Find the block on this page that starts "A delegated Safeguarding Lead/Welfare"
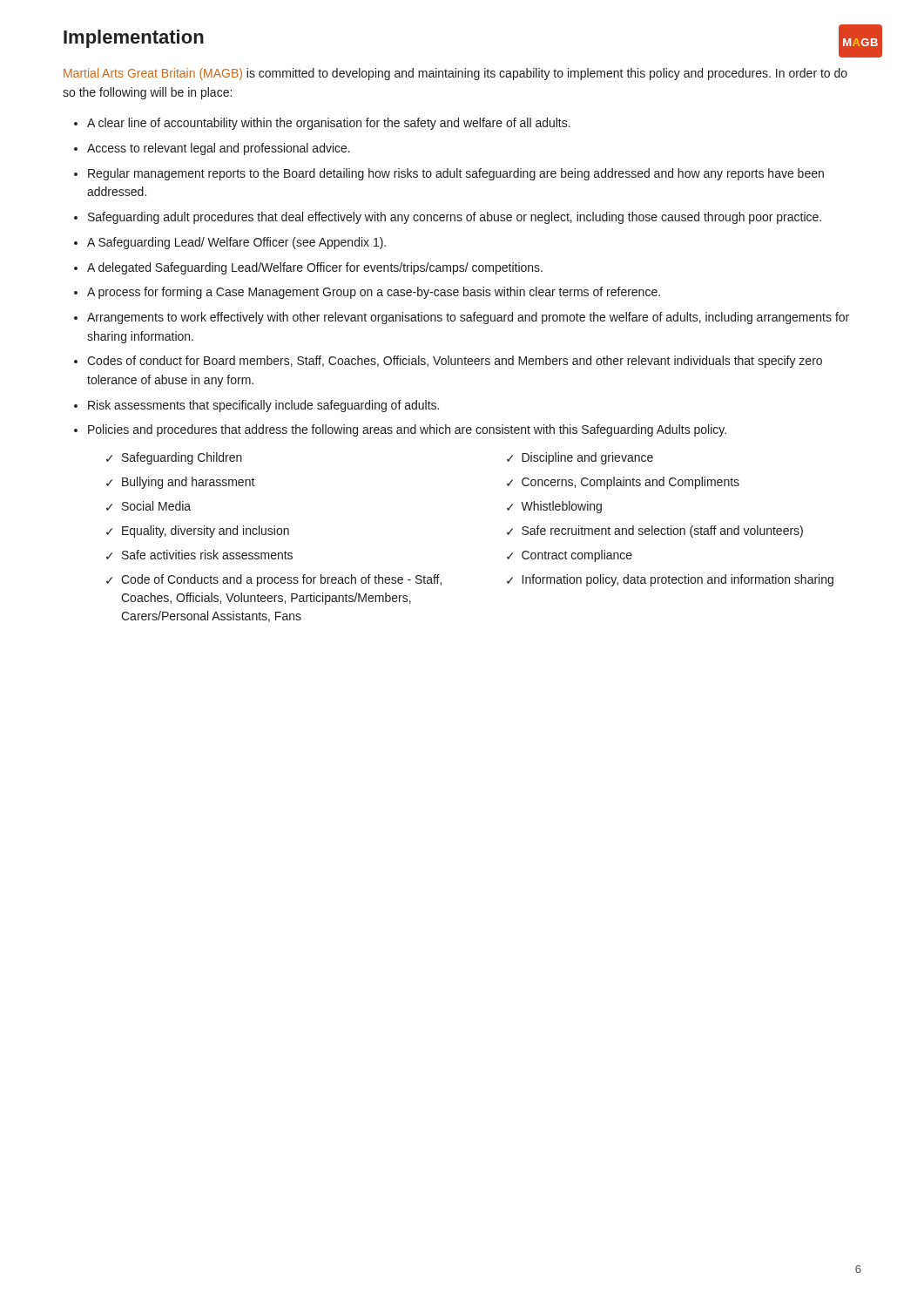Viewport: 924px width, 1307px height. 474,268
